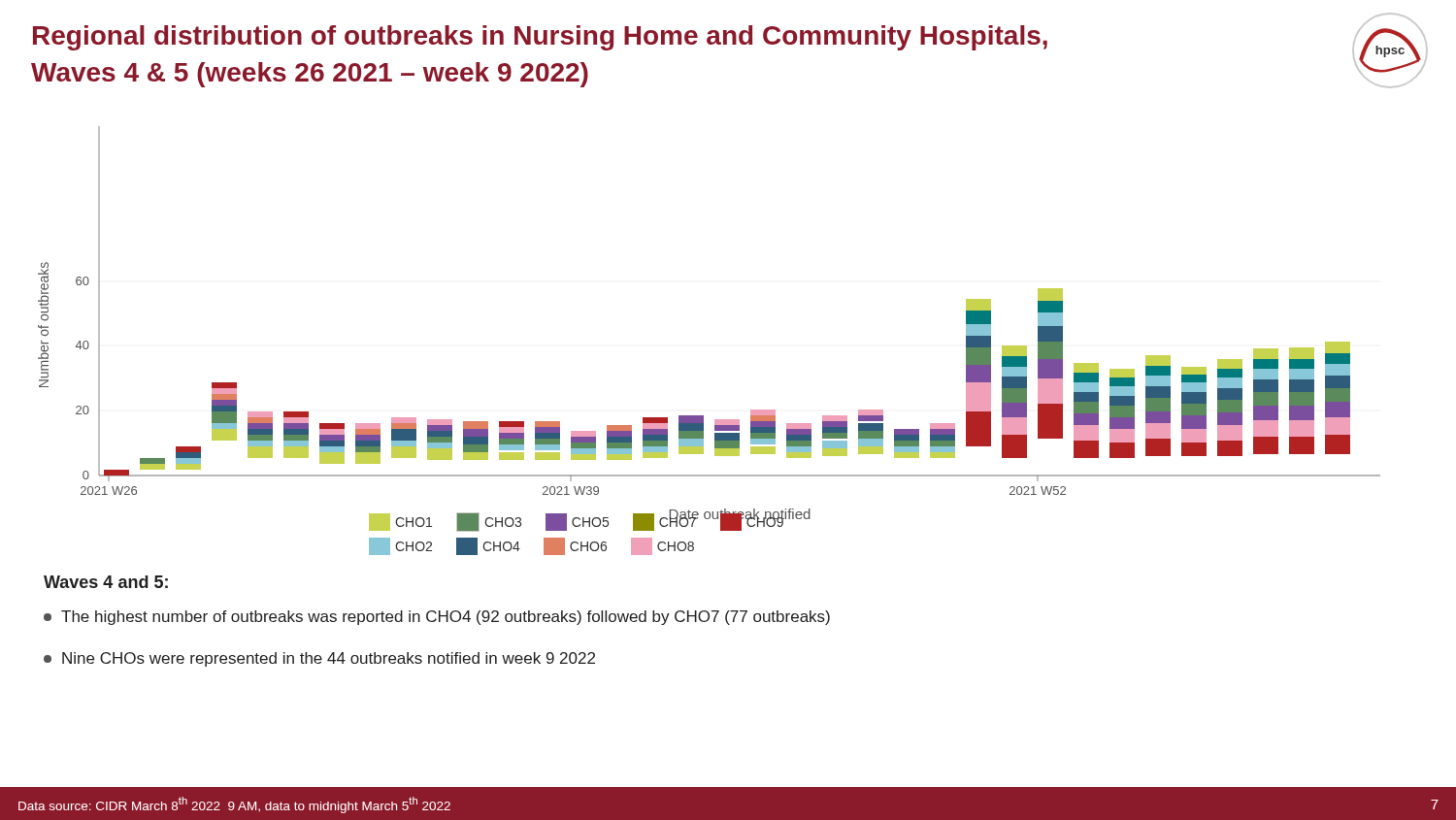Click on the region starting "Waves 4 and"
Screen dimensions: 820x1456
[107, 582]
